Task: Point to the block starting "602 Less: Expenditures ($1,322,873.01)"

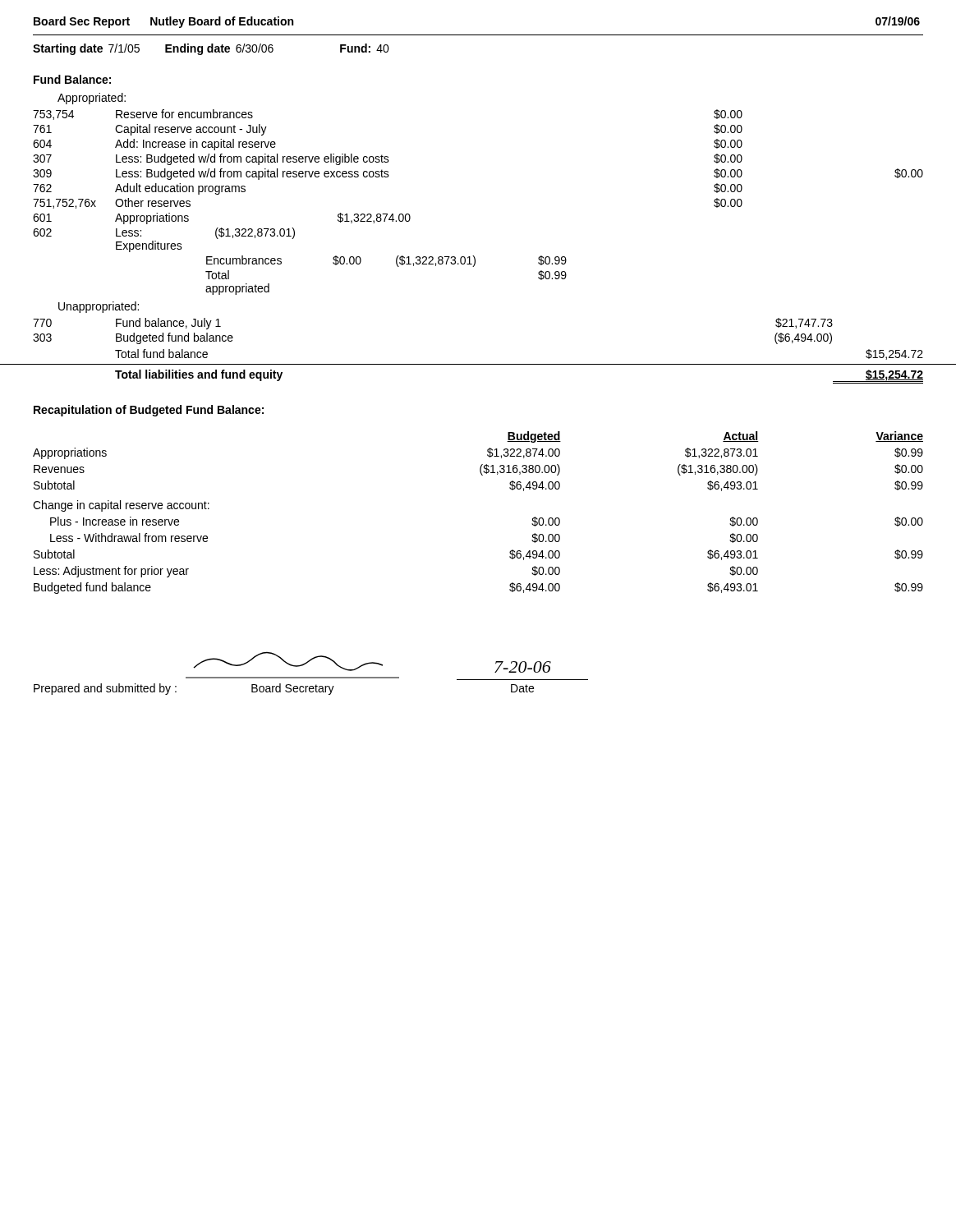Action: coord(164,239)
